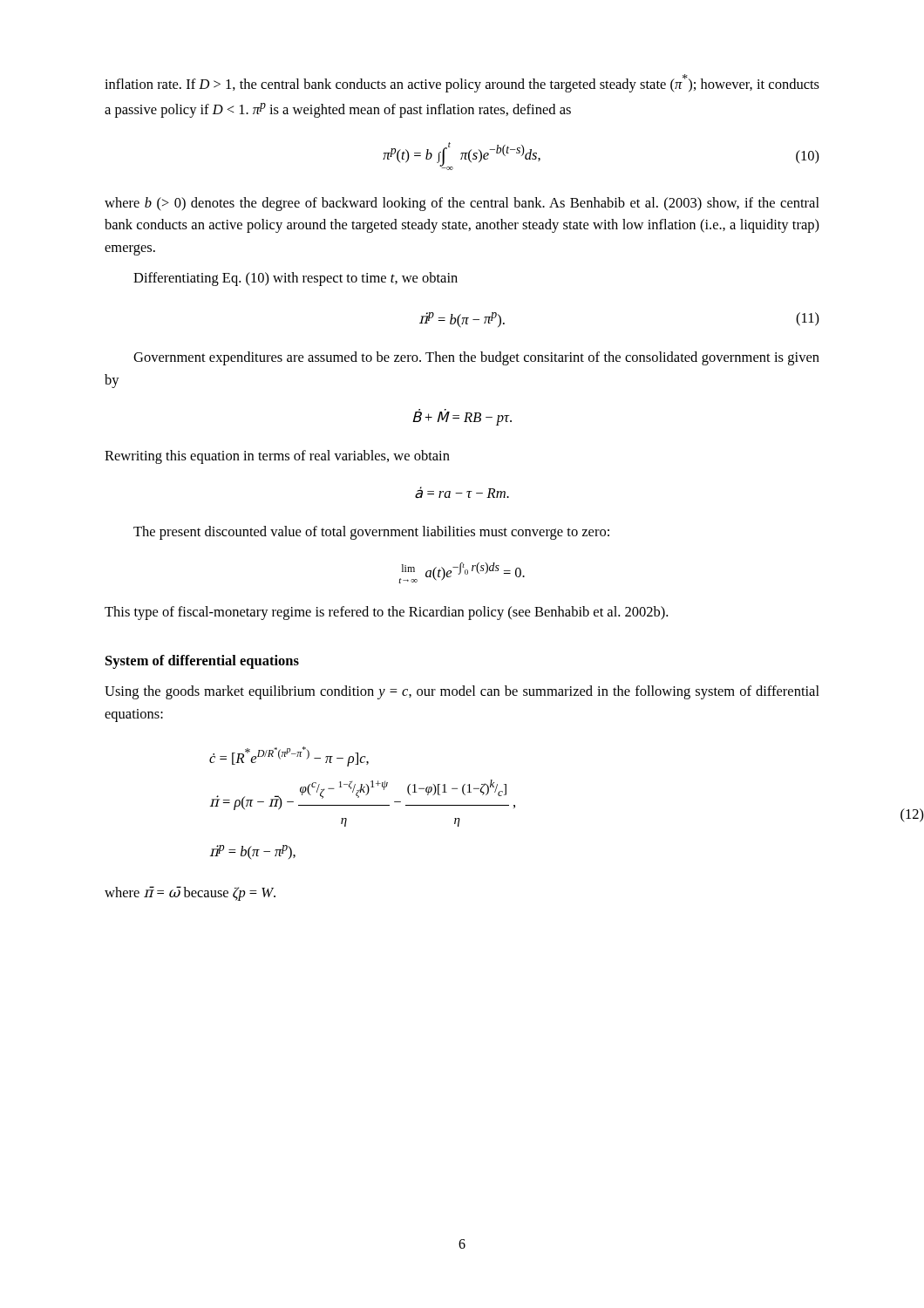
Task: Select the text block that says "Using the goods market equilibrium condition y ="
Action: pyautogui.click(x=462, y=703)
